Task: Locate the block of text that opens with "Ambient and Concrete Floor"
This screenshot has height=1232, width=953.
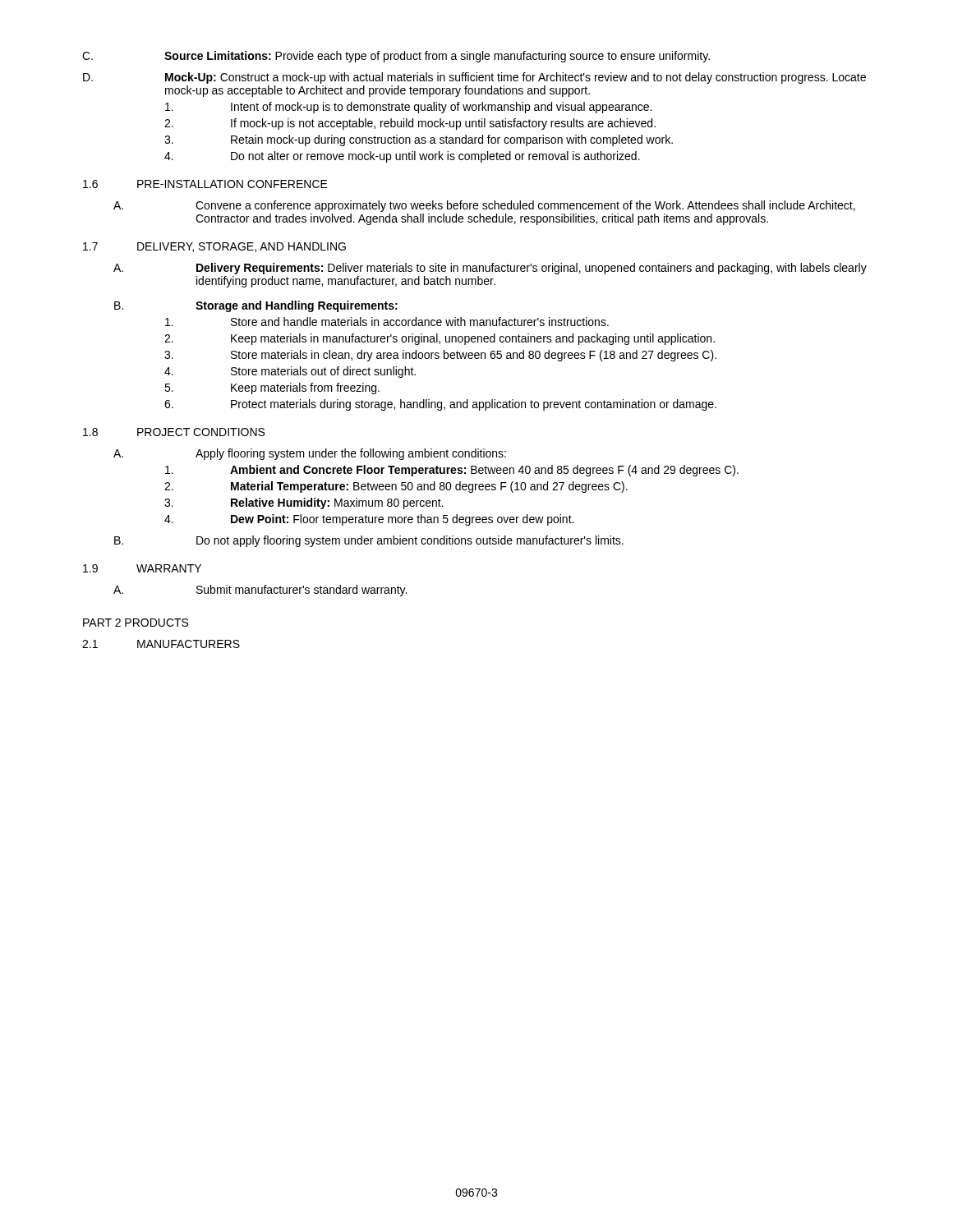Action: click(x=518, y=470)
